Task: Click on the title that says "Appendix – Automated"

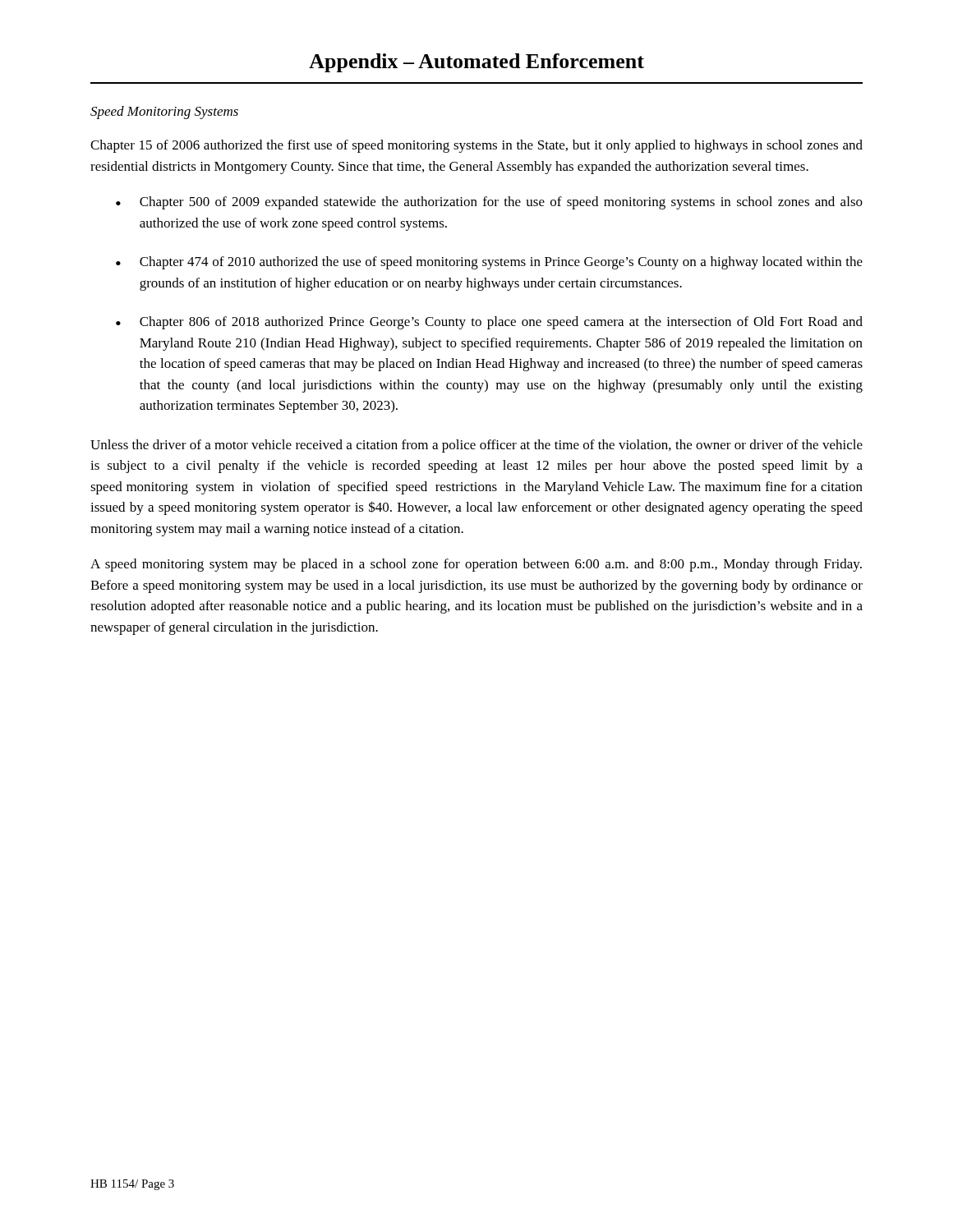Action: [476, 67]
